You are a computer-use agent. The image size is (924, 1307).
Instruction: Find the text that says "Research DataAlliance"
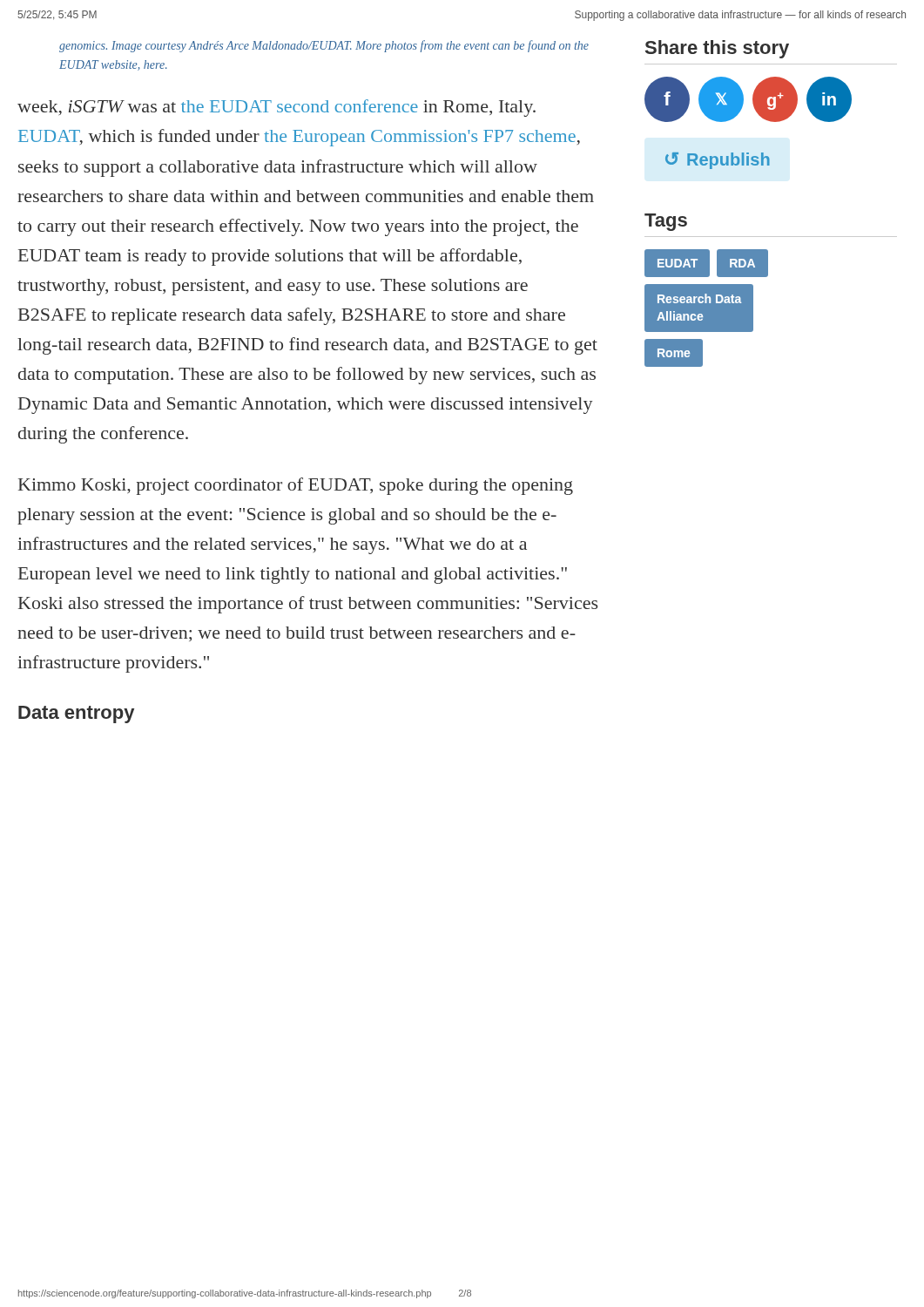click(699, 307)
